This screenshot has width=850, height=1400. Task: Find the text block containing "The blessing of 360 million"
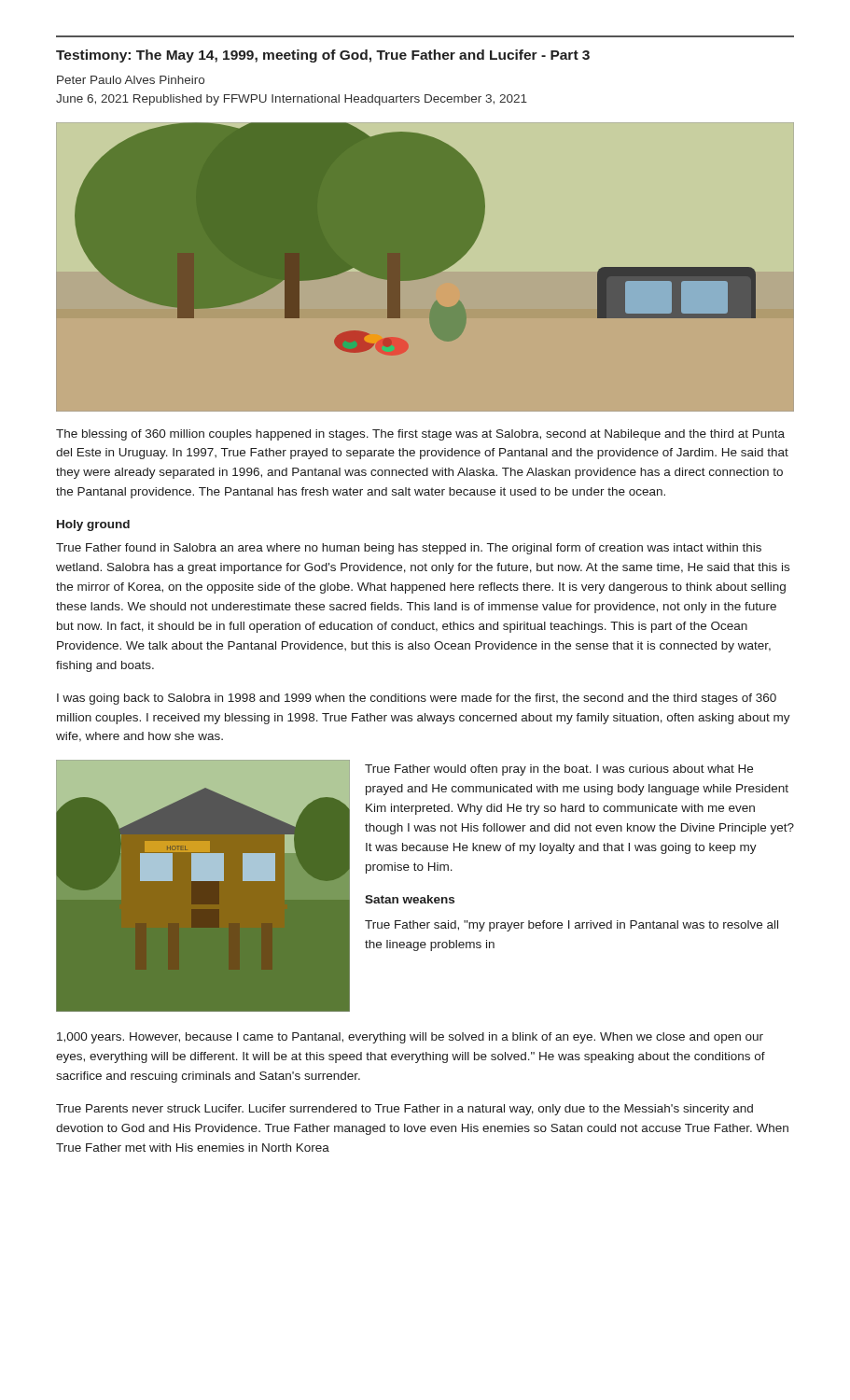[422, 462]
